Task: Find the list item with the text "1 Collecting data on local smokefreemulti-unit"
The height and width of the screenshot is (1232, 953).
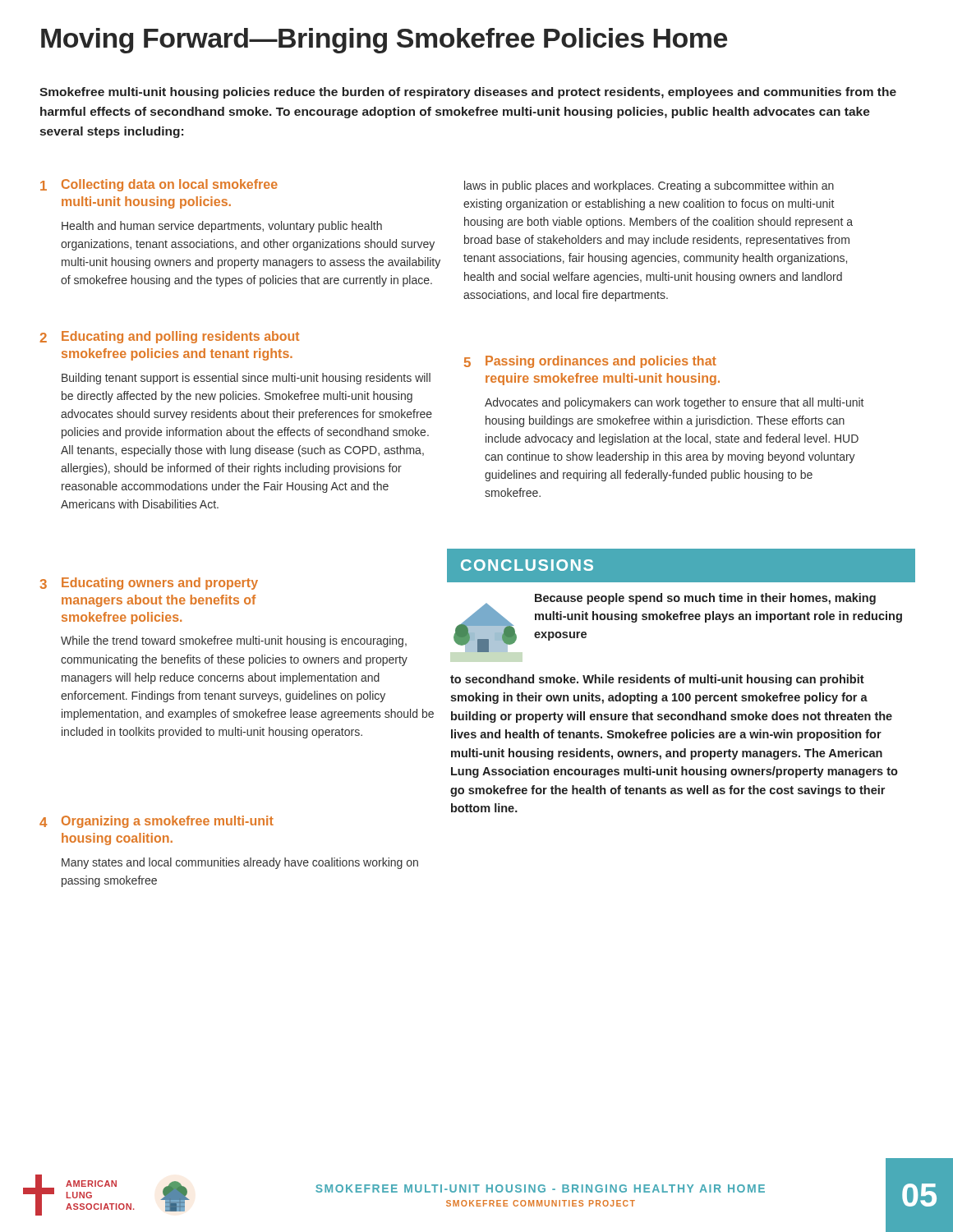Action: [241, 233]
